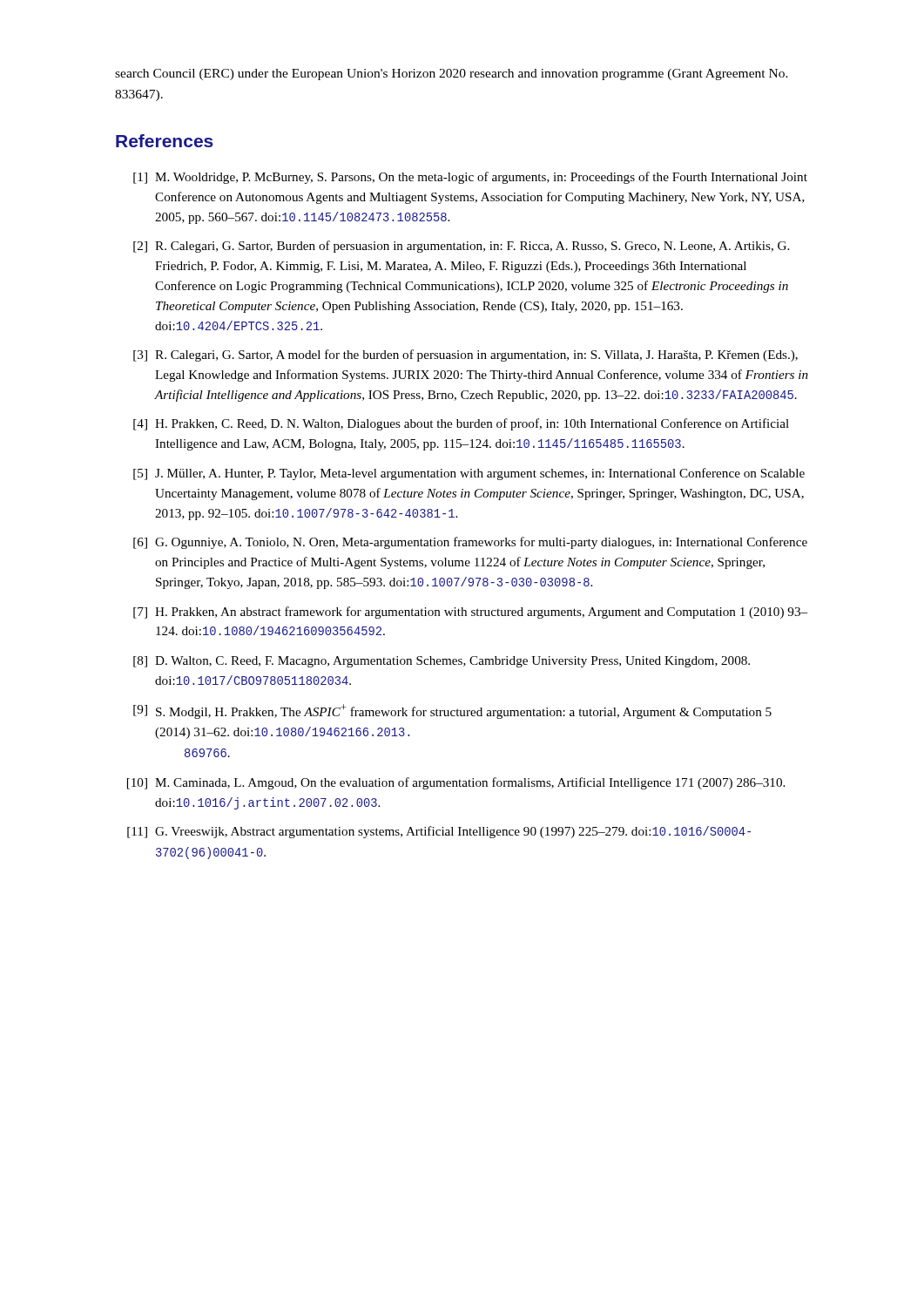Find the block starting "[4] H. Prakken, C."

[462, 435]
